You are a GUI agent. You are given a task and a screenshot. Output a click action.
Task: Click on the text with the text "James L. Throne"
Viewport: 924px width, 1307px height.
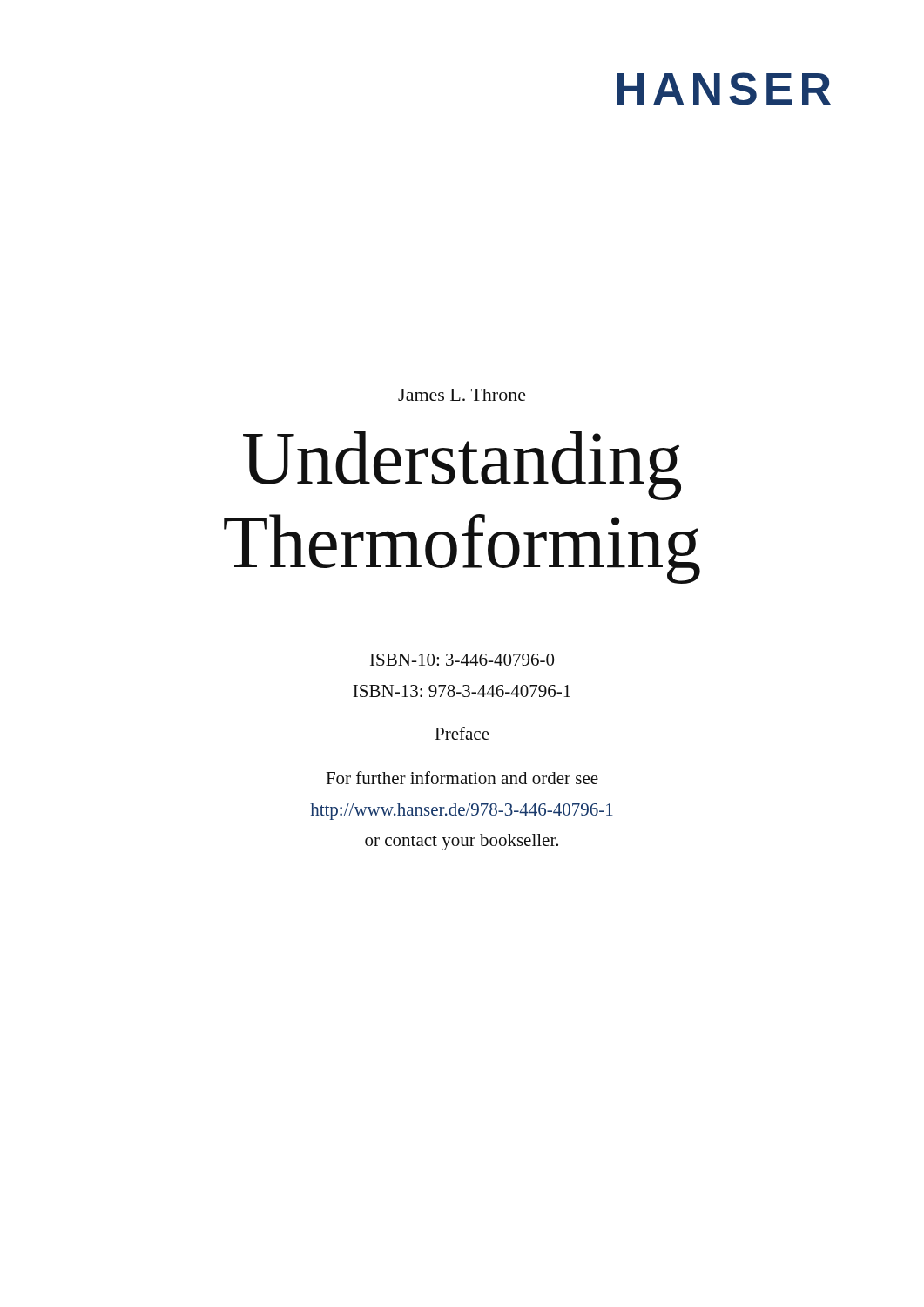[x=462, y=394]
